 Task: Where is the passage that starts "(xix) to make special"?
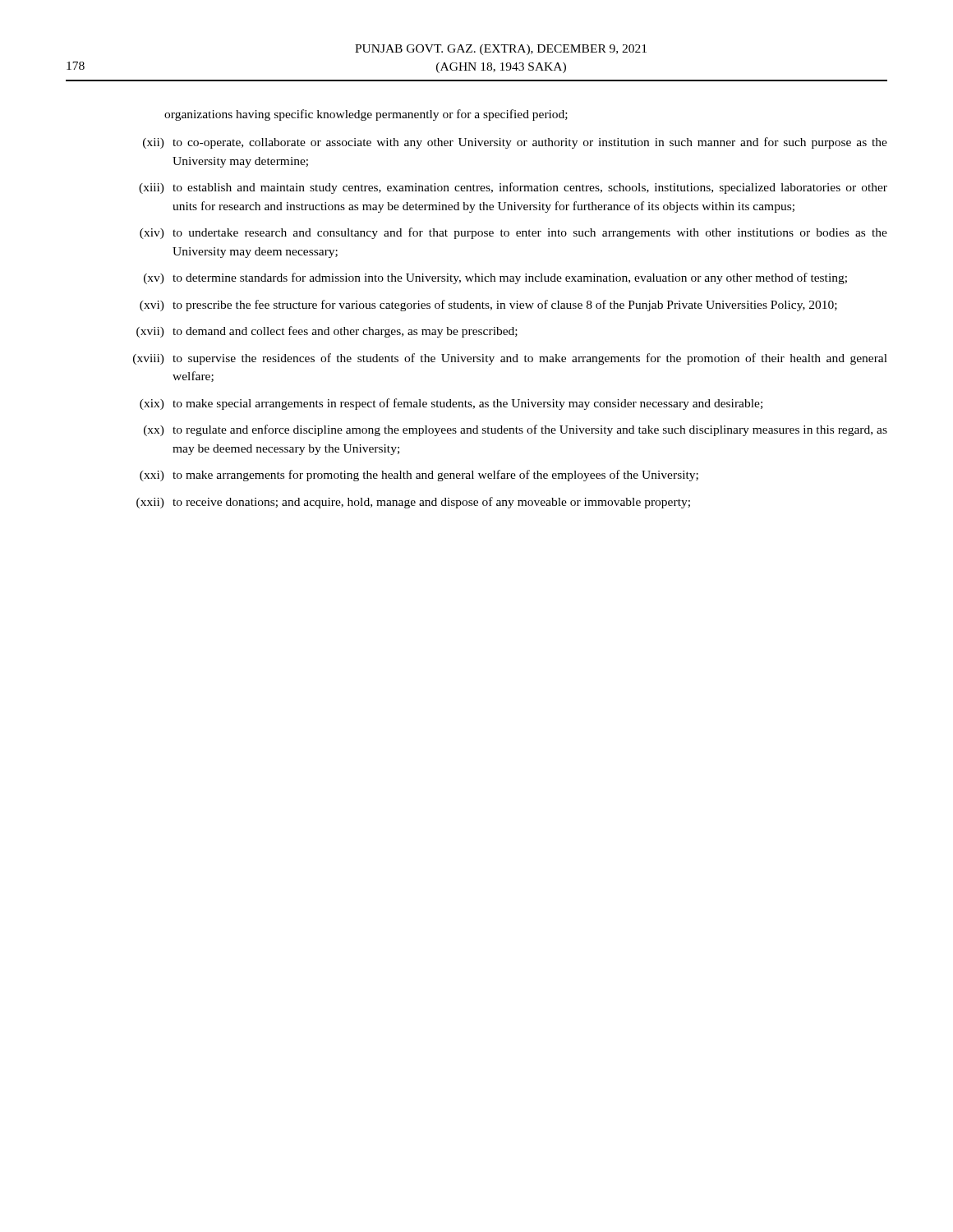(x=476, y=403)
